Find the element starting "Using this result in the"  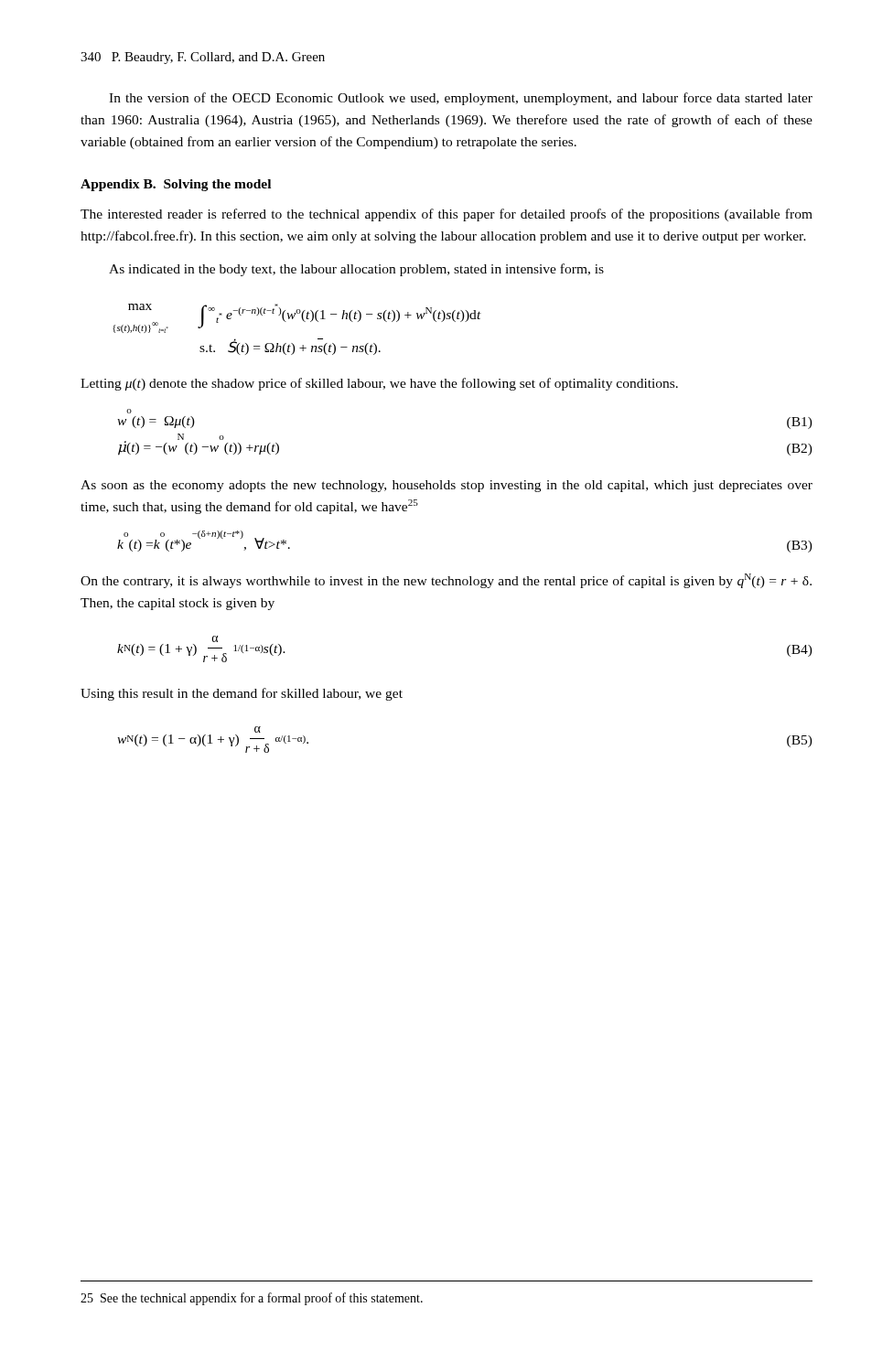(242, 693)
